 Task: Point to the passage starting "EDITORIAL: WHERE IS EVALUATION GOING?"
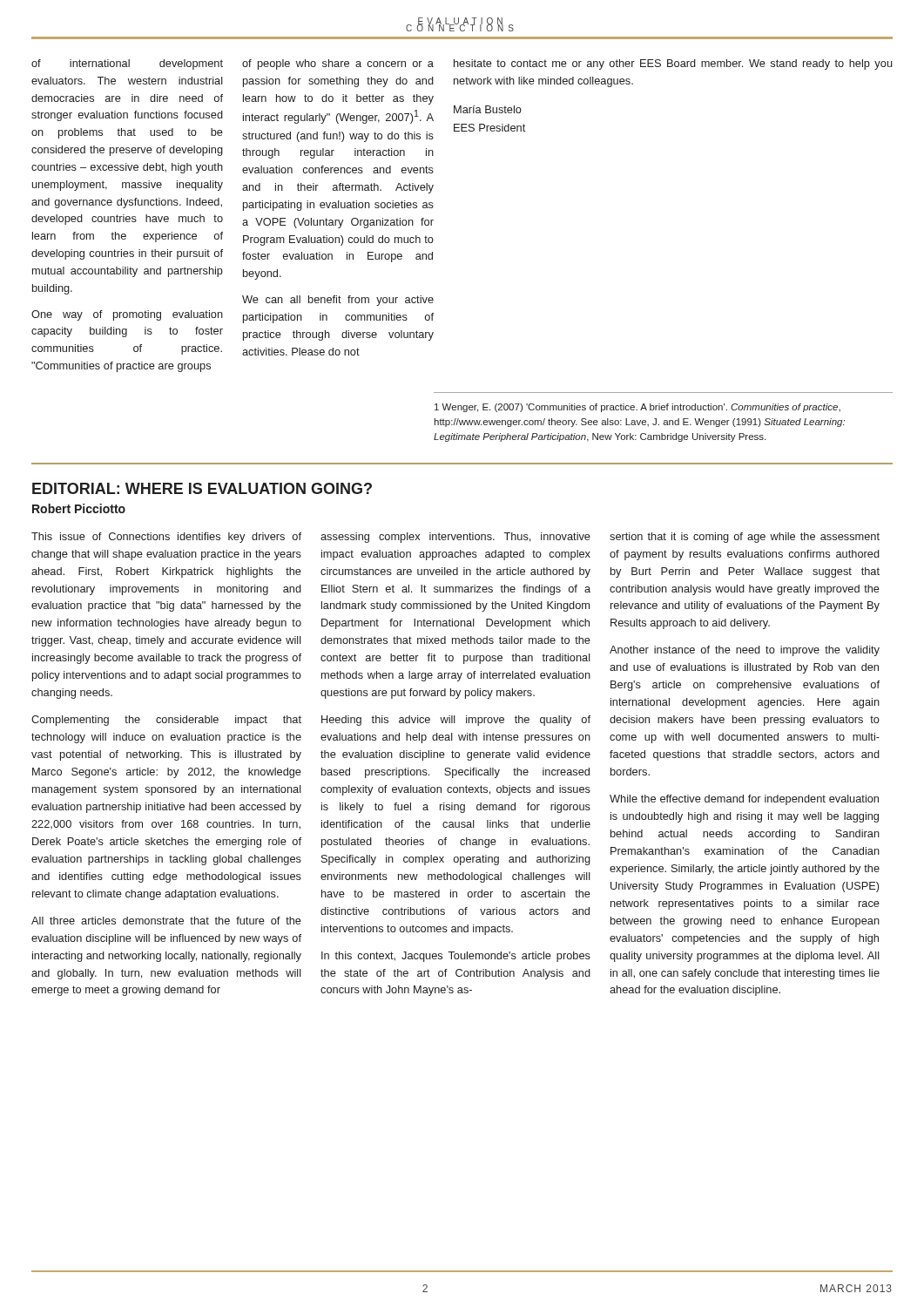[x=202, y=489]
